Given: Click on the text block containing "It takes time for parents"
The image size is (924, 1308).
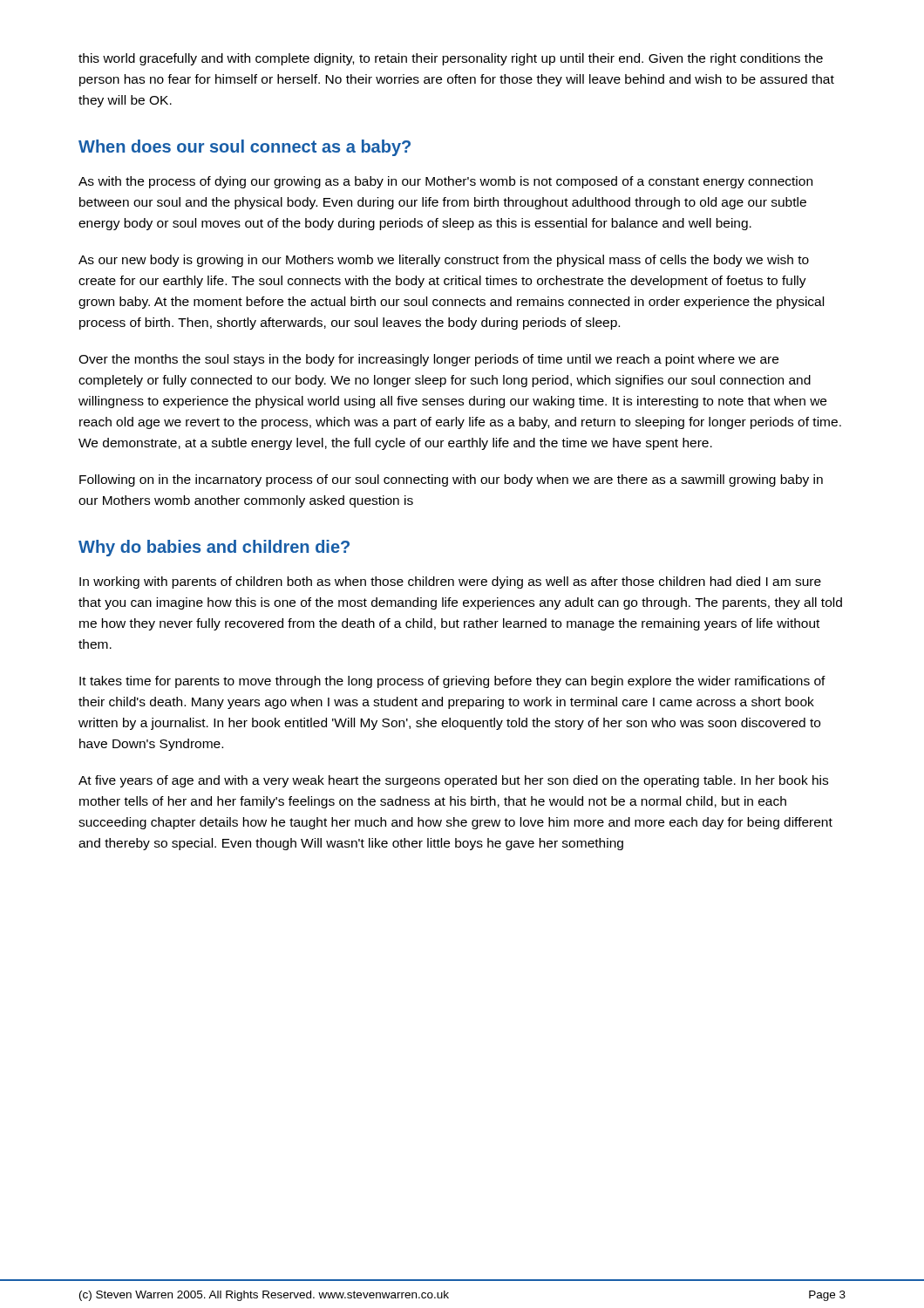Looking at the screenshot, I should (452, 712).
